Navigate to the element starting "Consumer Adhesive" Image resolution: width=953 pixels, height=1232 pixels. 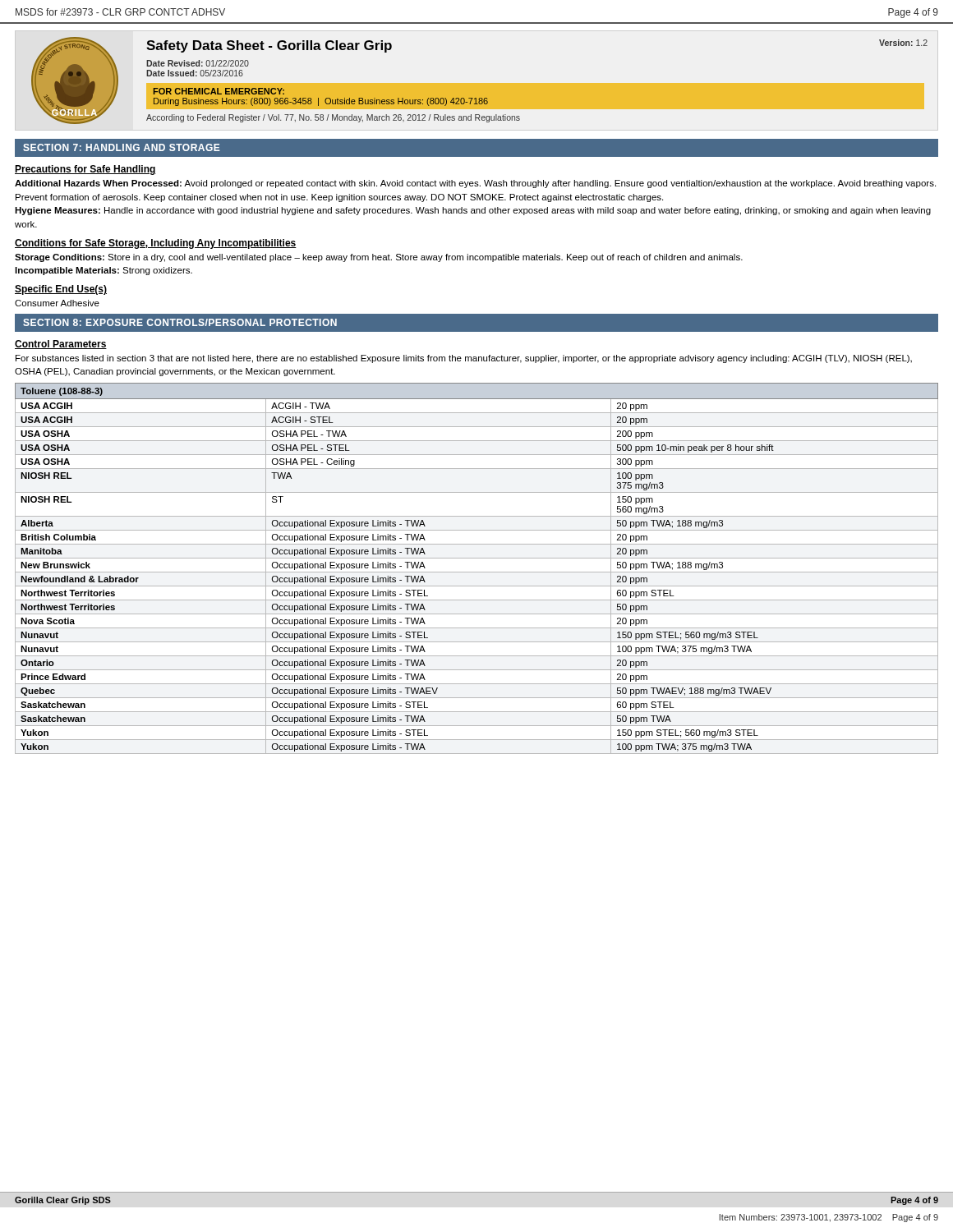[x=57, y=303]
